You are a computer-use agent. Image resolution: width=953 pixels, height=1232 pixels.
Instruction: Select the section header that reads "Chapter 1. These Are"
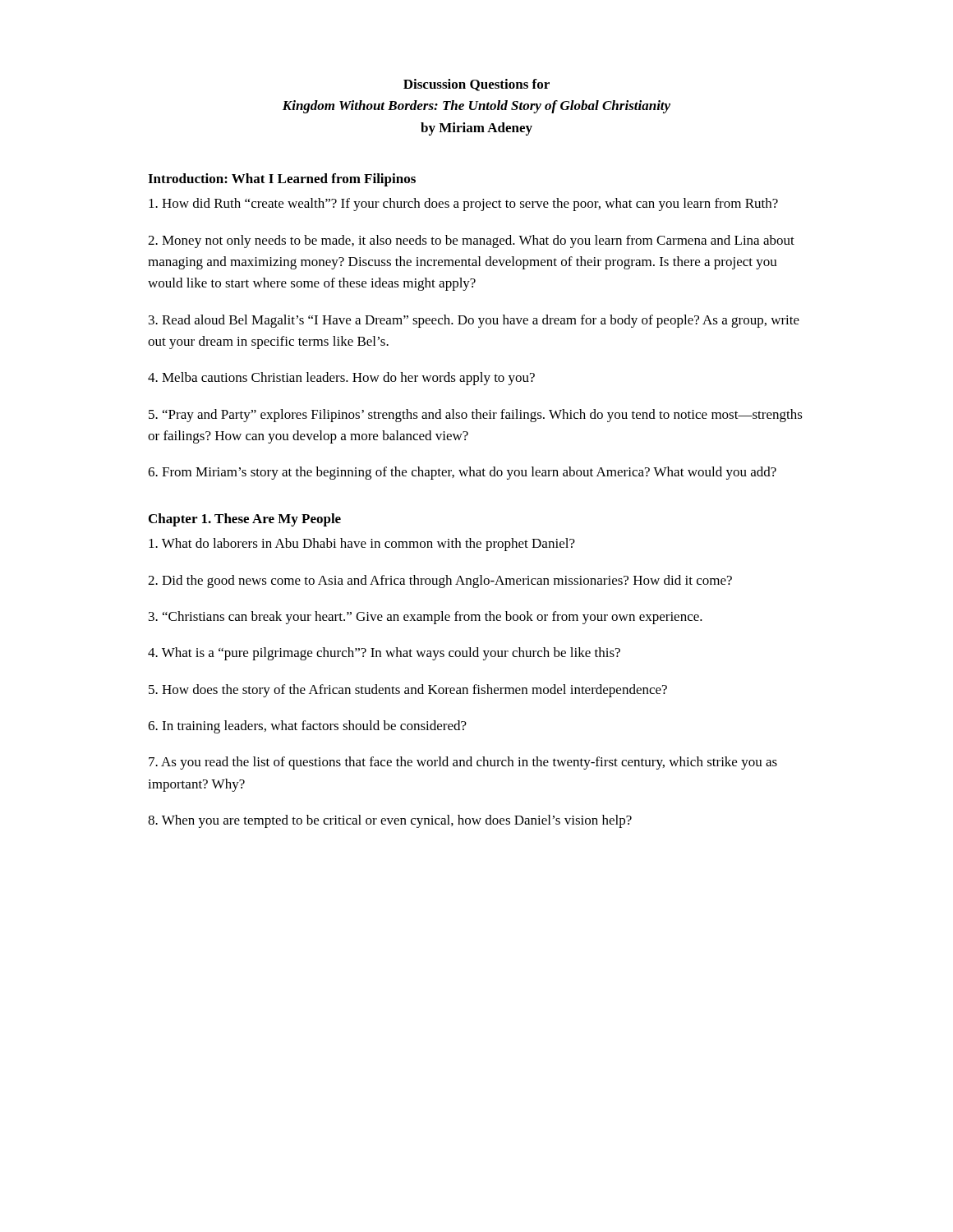pos(244,518)
